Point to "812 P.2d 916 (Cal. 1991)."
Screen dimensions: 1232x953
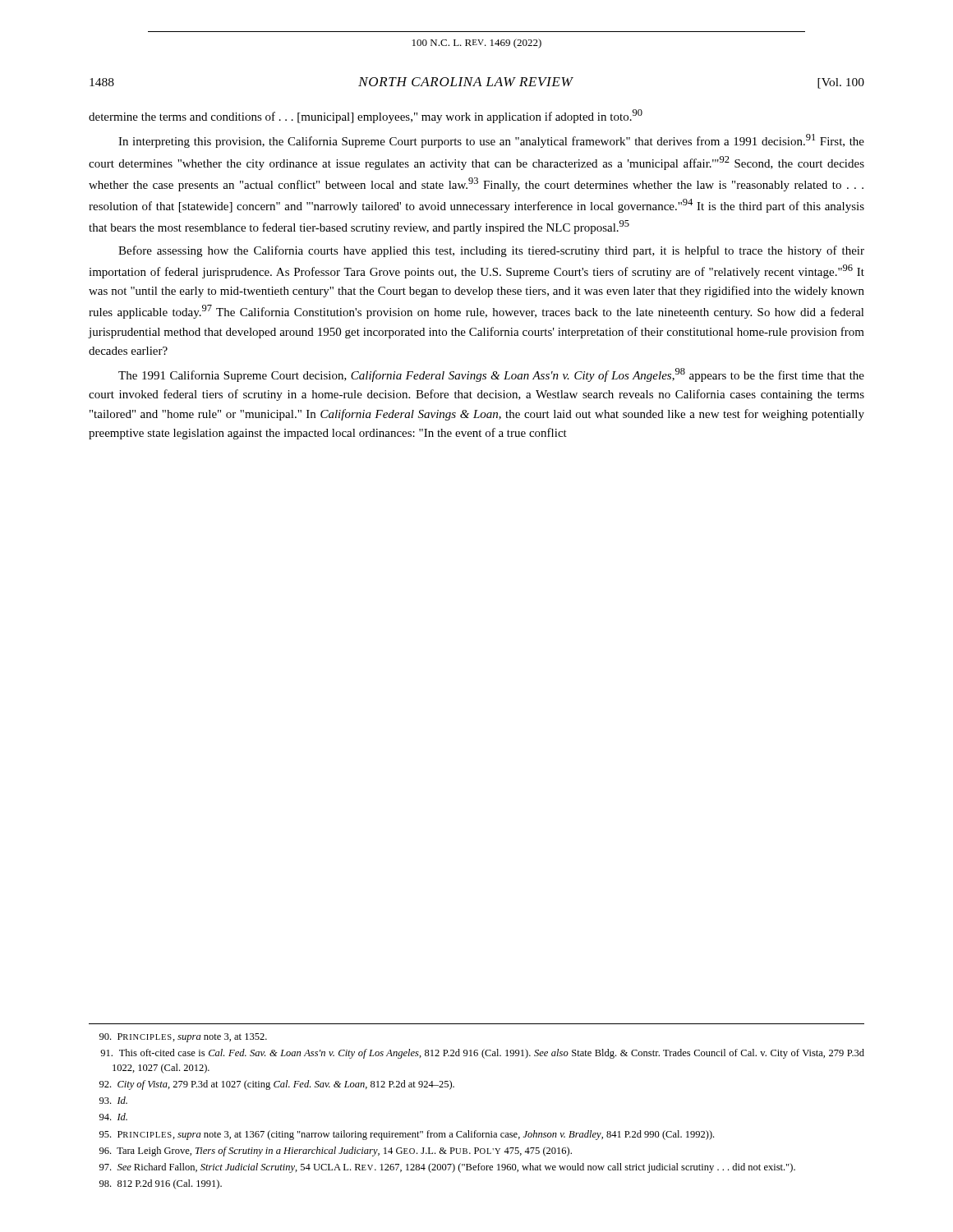(155, 1183)
